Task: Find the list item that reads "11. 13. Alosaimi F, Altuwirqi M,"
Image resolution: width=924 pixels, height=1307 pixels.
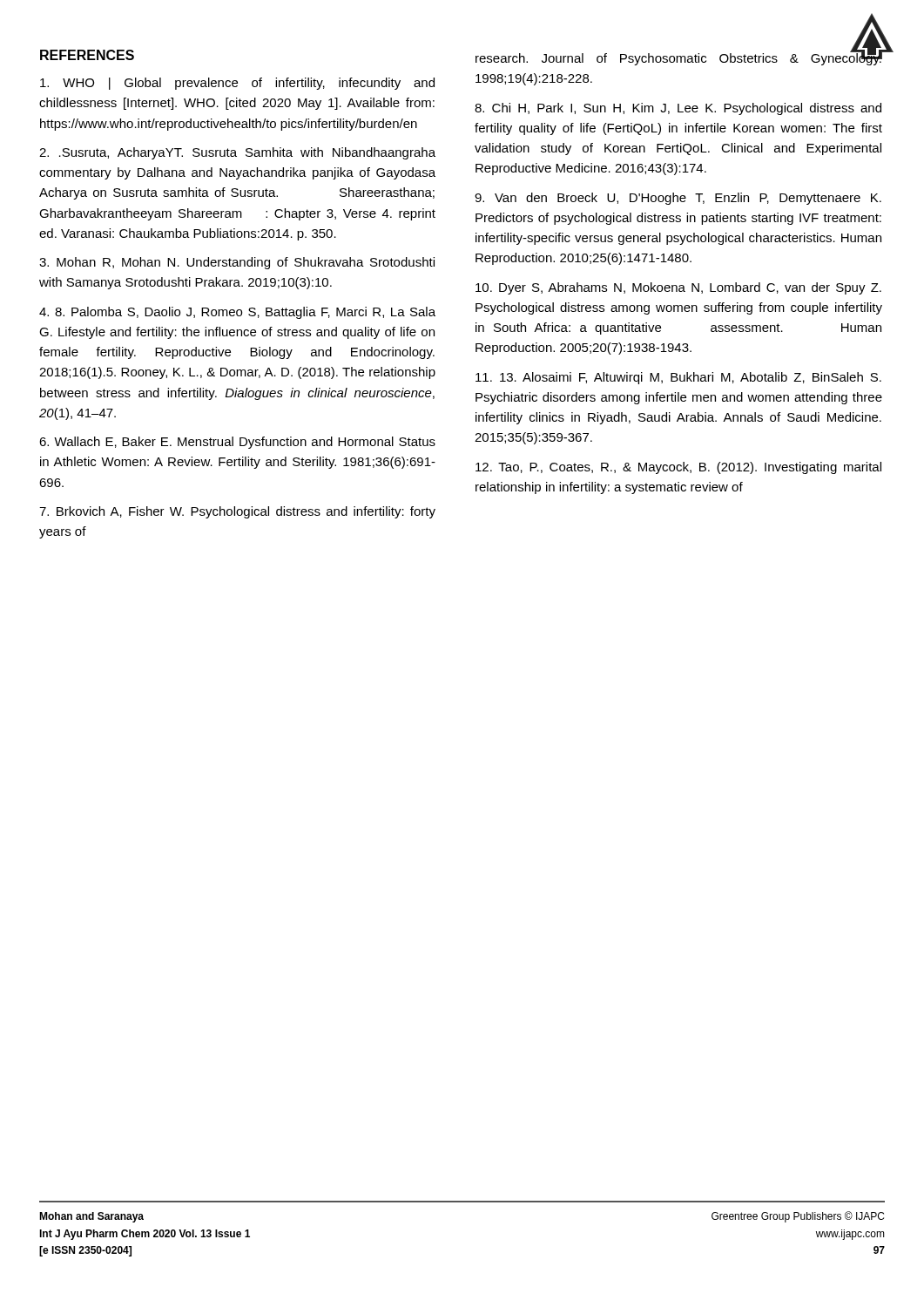Action: [678, 407]
